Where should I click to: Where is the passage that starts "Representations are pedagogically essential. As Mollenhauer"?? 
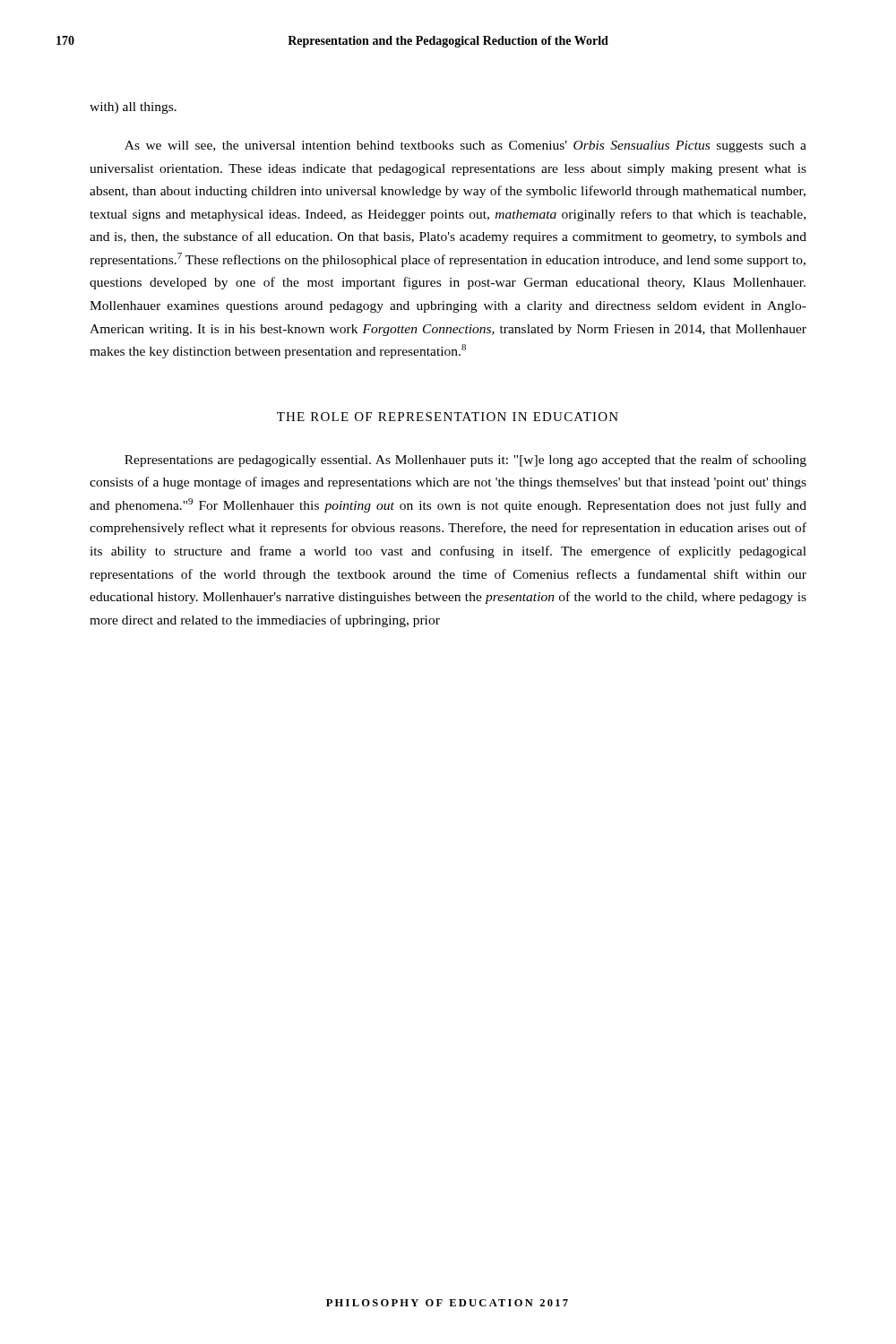click(448, 539)
